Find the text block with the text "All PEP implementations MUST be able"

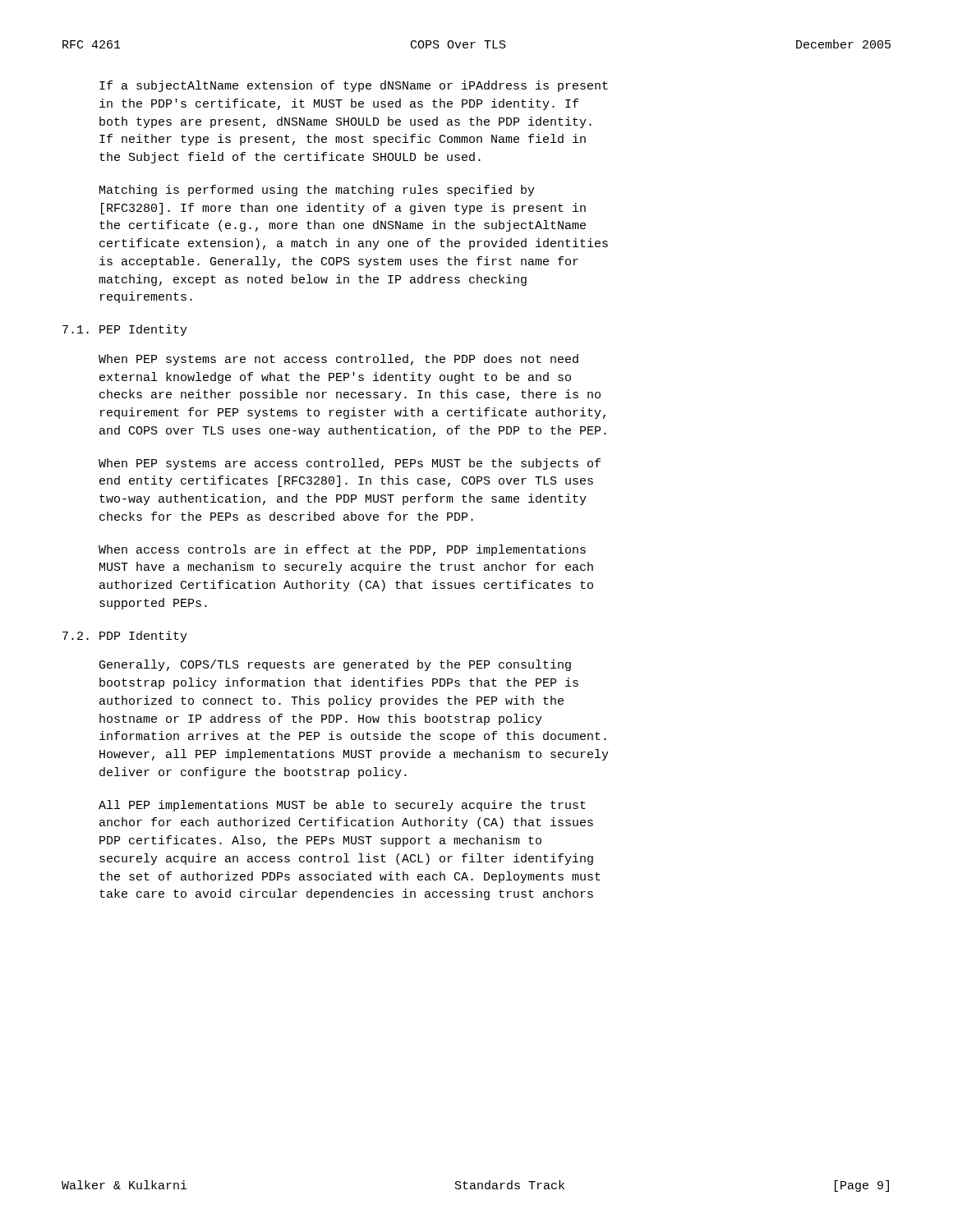coord(476,851)
